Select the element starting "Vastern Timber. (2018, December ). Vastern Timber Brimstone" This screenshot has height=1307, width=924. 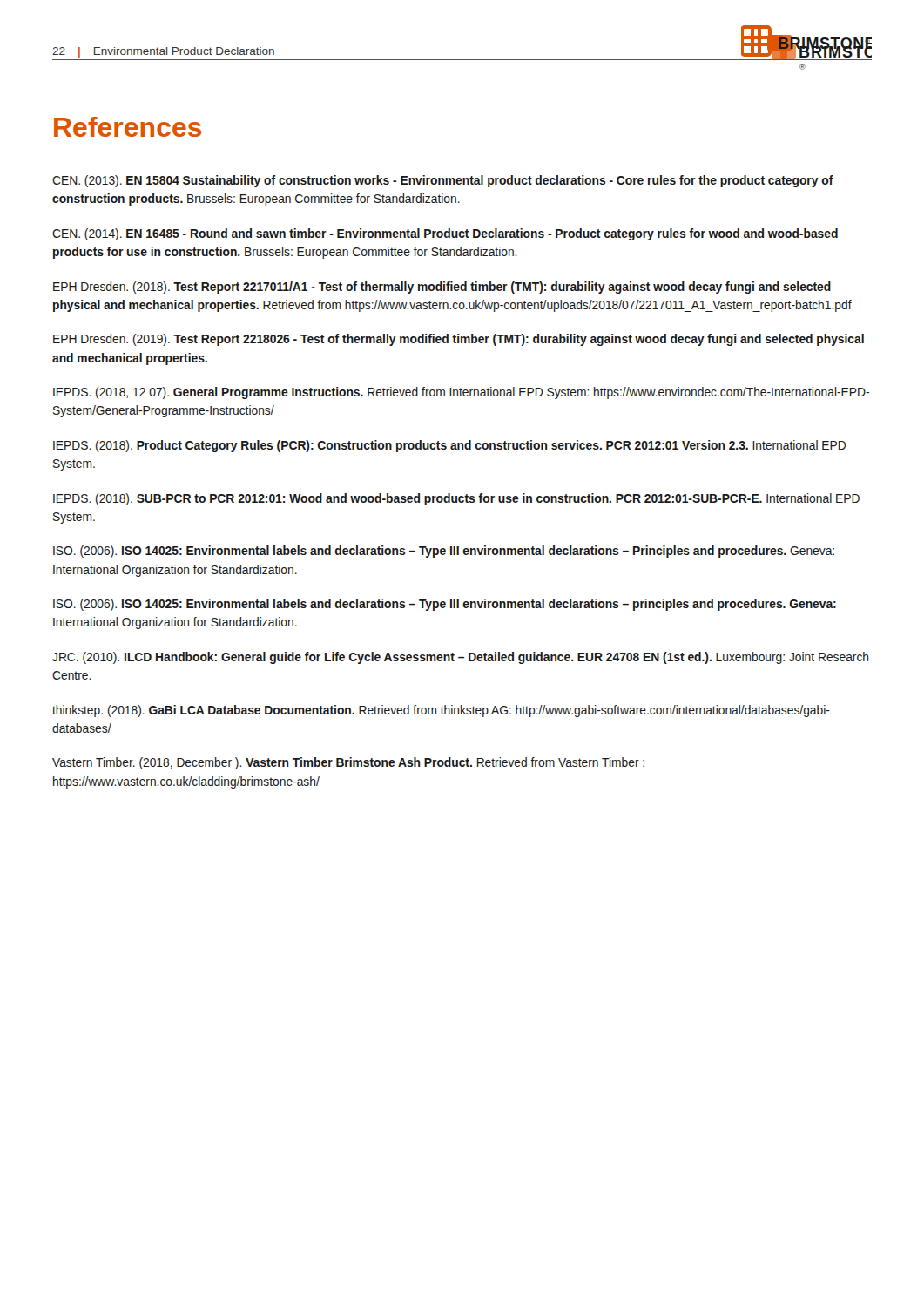349,772
